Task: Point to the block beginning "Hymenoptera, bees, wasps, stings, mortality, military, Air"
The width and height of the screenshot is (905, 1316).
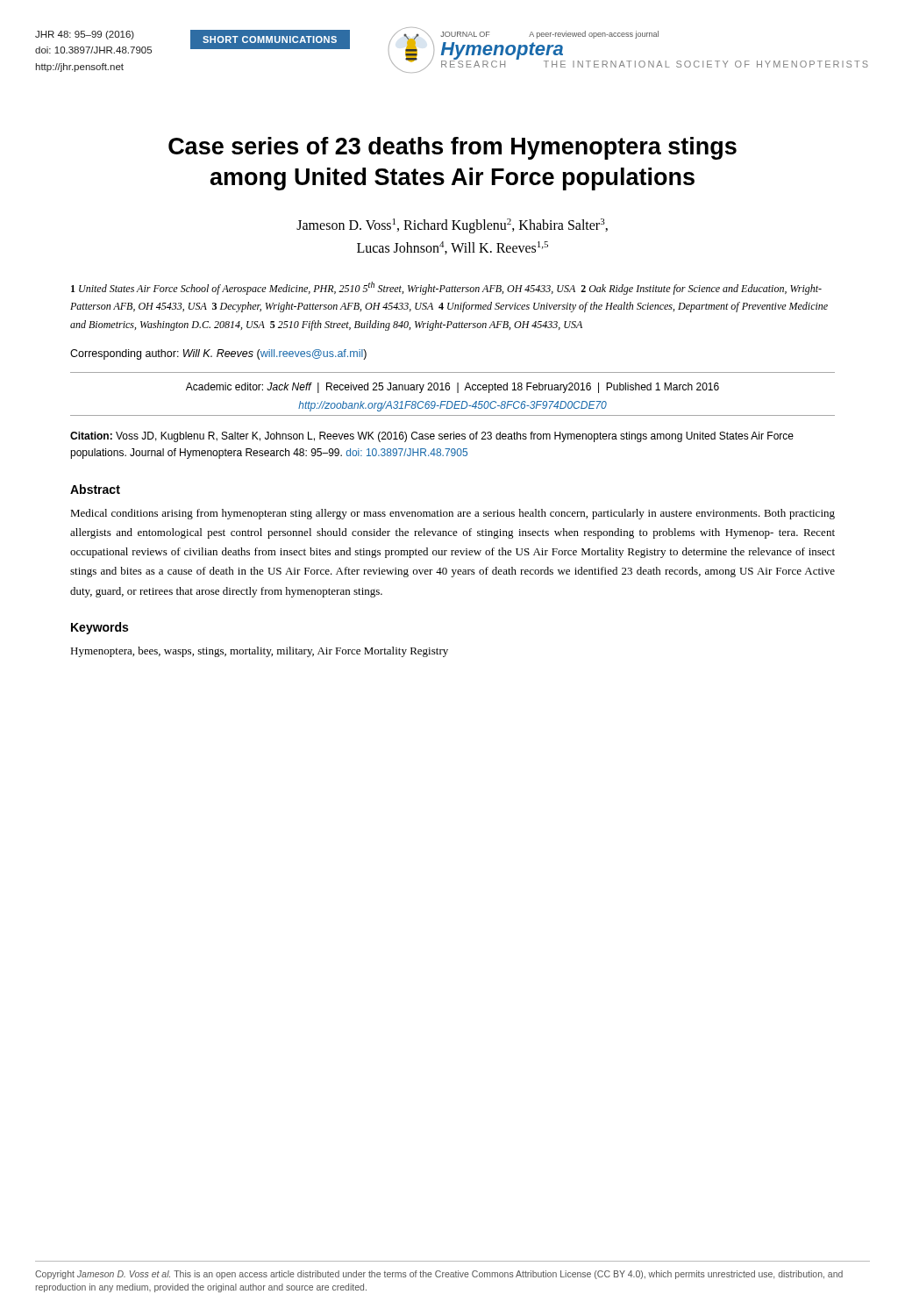Action: (259, 650)
